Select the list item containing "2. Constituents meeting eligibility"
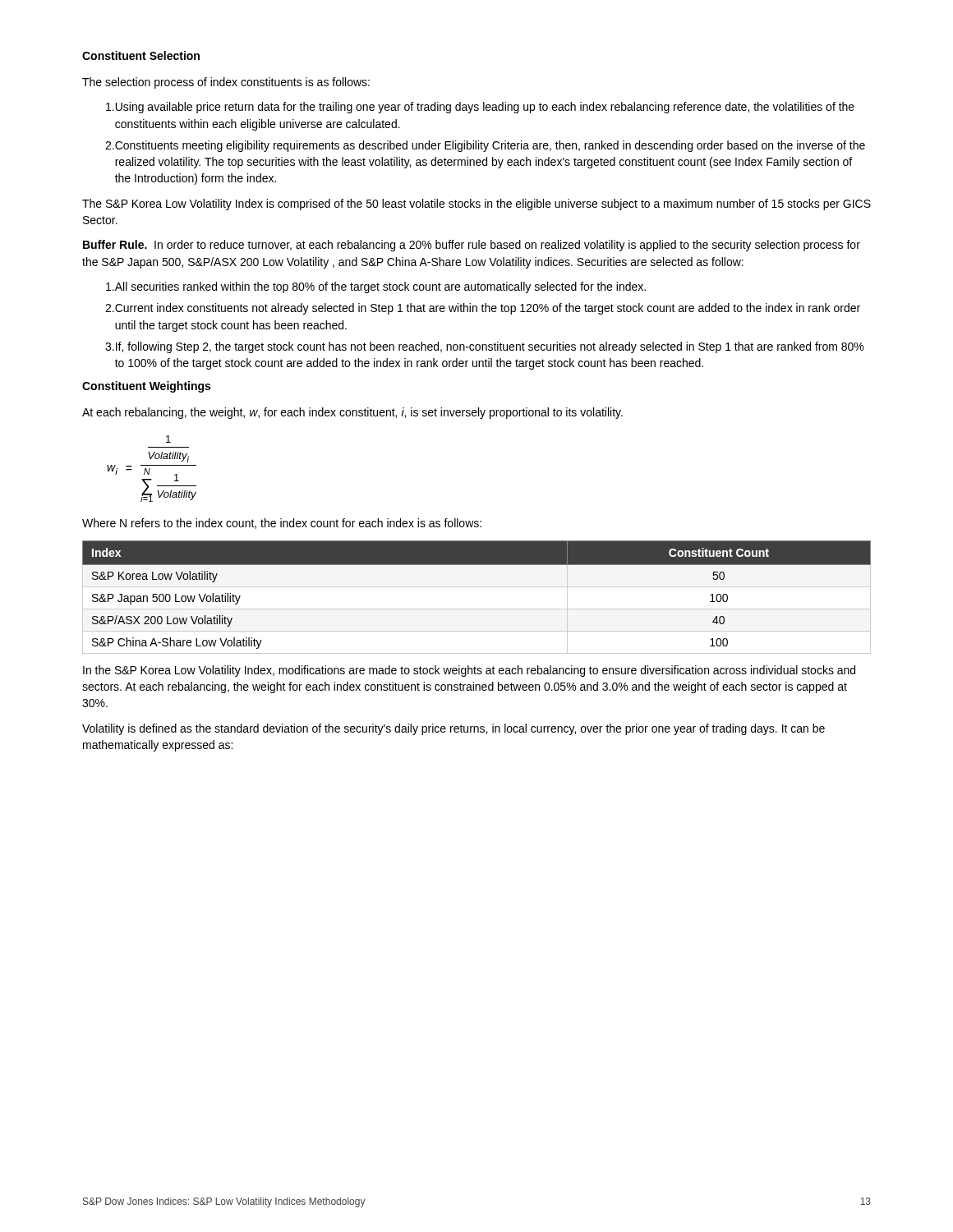953x1232 pixels. pyautogui.click(x=476, y=162)
